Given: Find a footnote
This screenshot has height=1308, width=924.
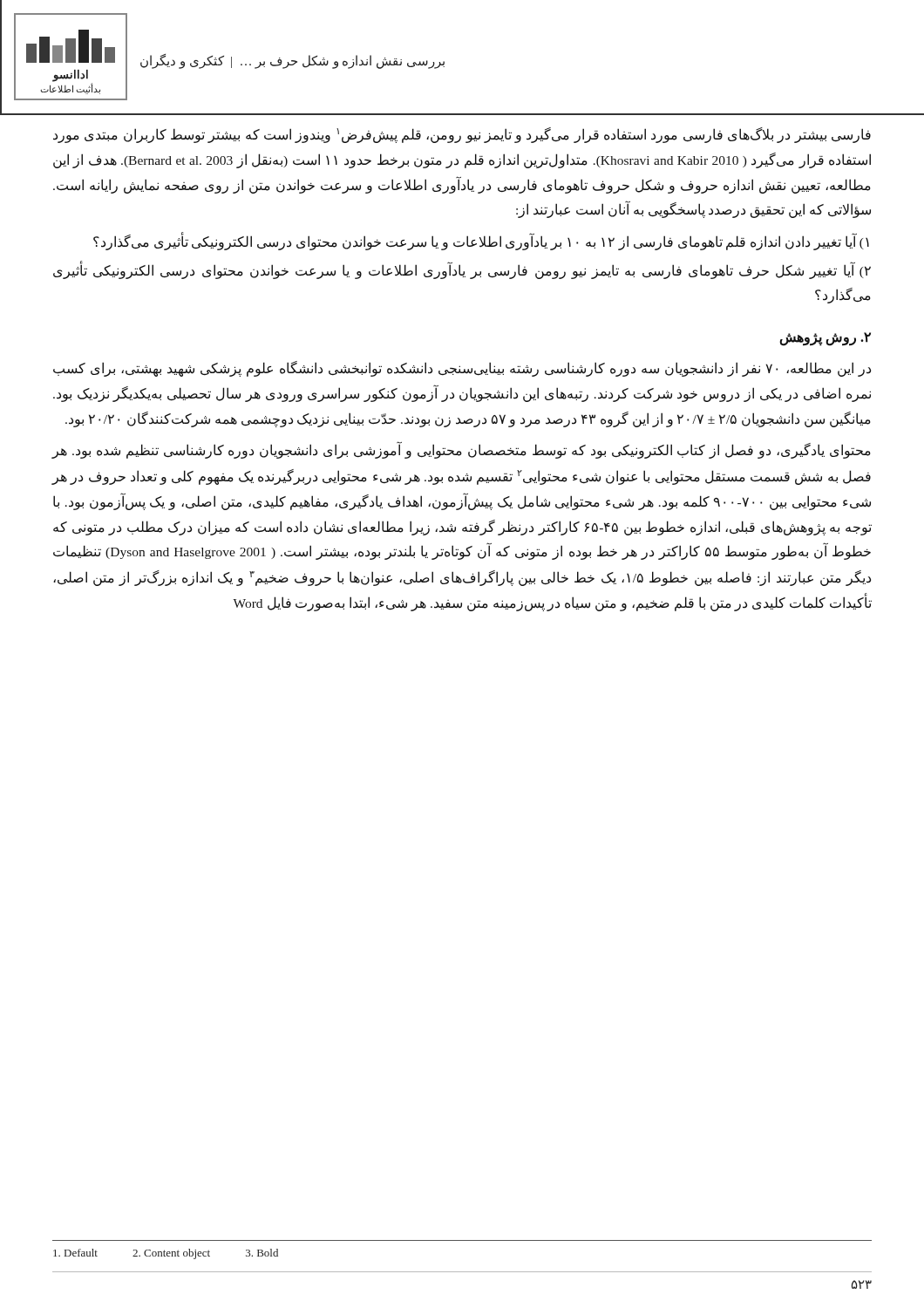Looking at the screenshot, I should [x=165, y=1253].
